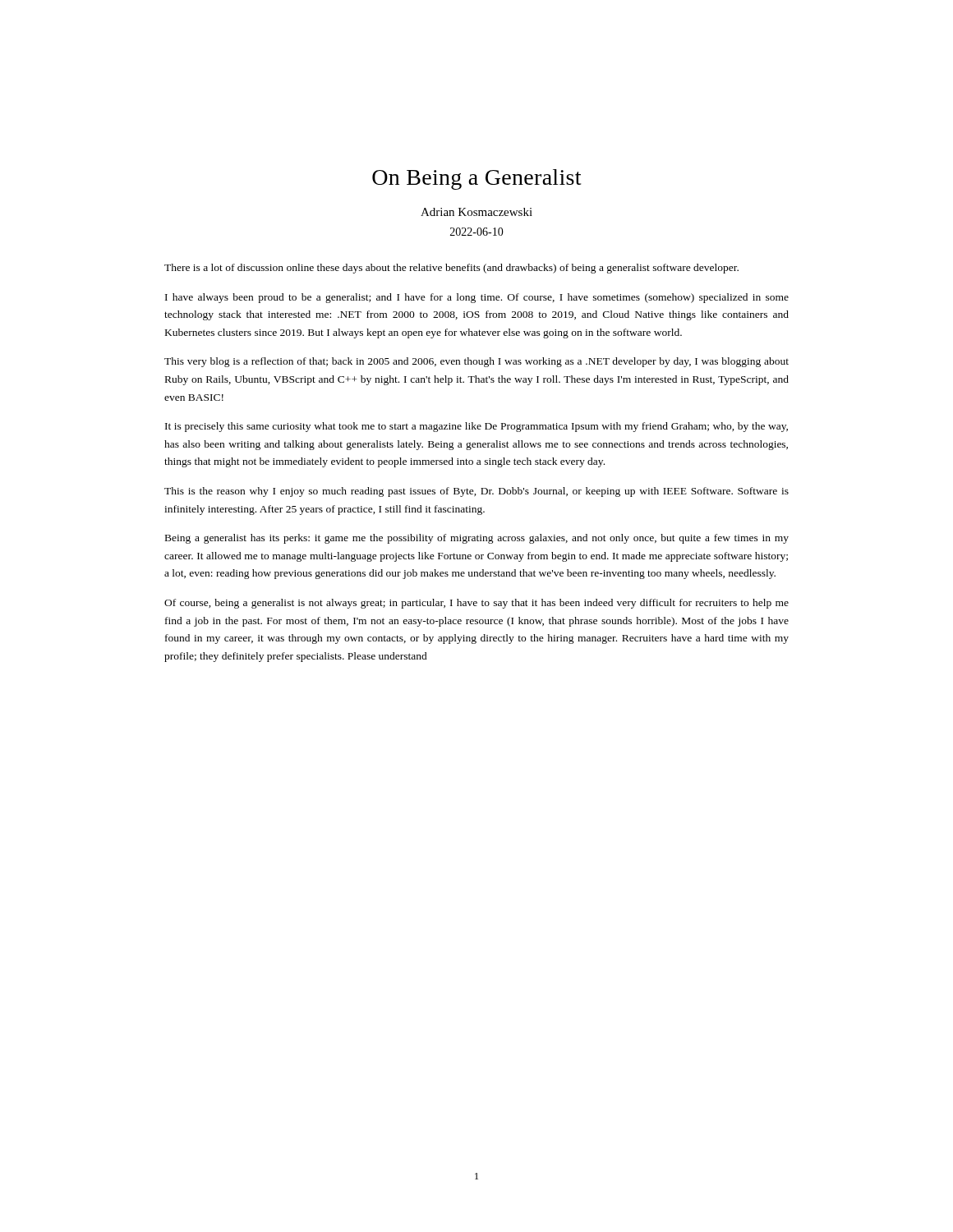Screen dimensions: 1232x953
Task: Find the text block starting "This is the"
Action: click(476, 500)
